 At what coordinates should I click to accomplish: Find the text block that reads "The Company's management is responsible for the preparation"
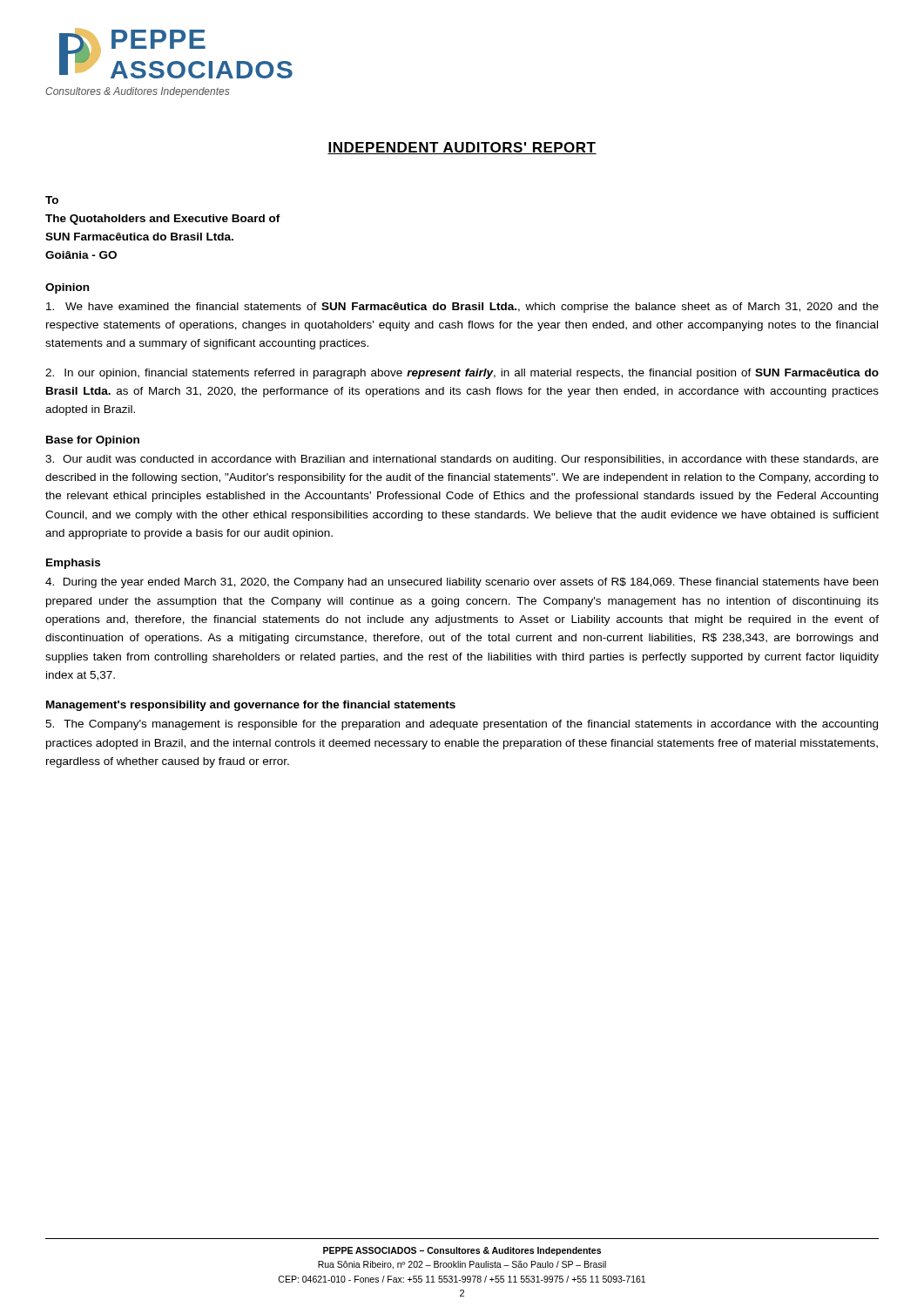(462, 743)
